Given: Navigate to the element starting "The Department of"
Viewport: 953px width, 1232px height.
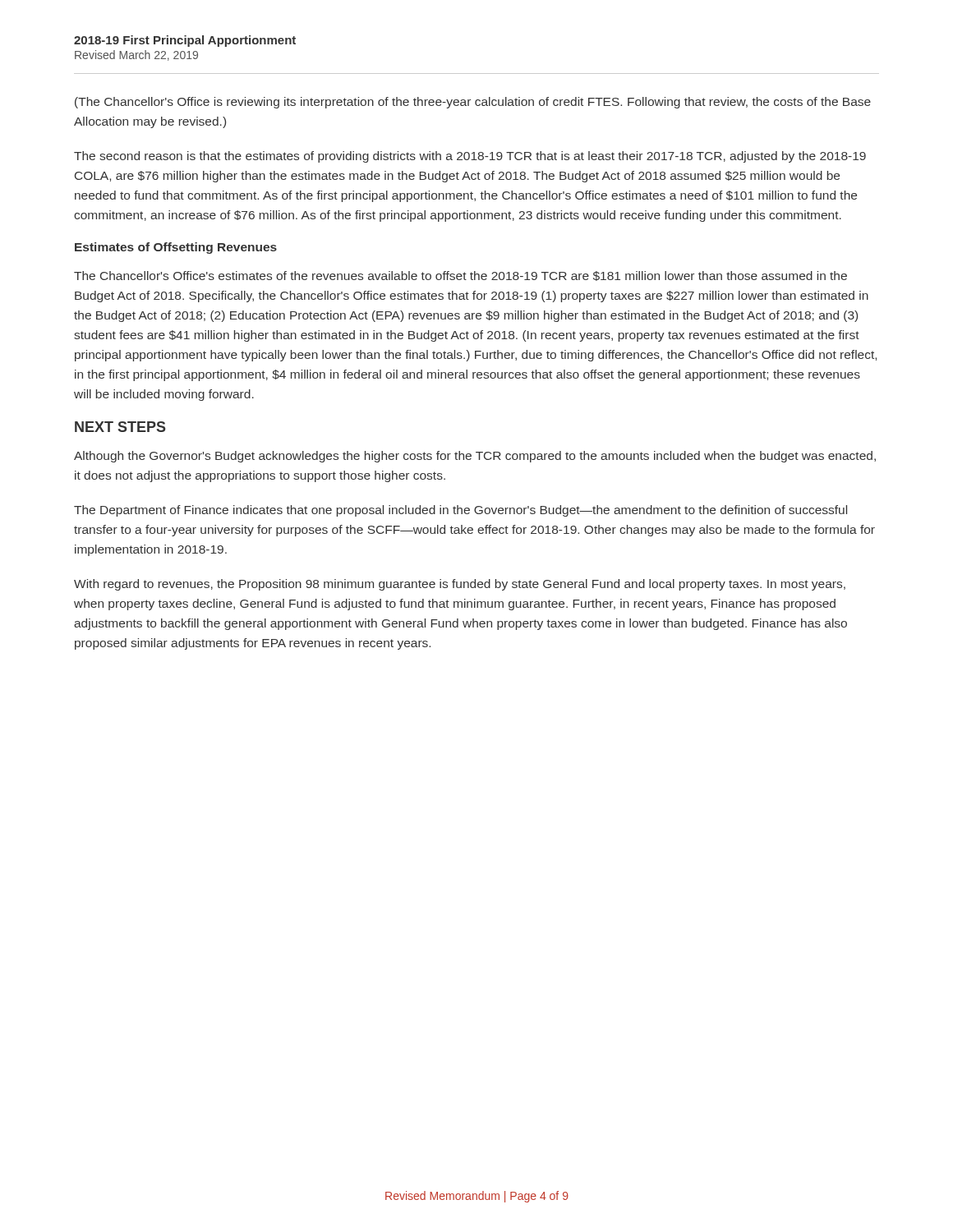Looking at the screenshot, I should pos(474,530).
